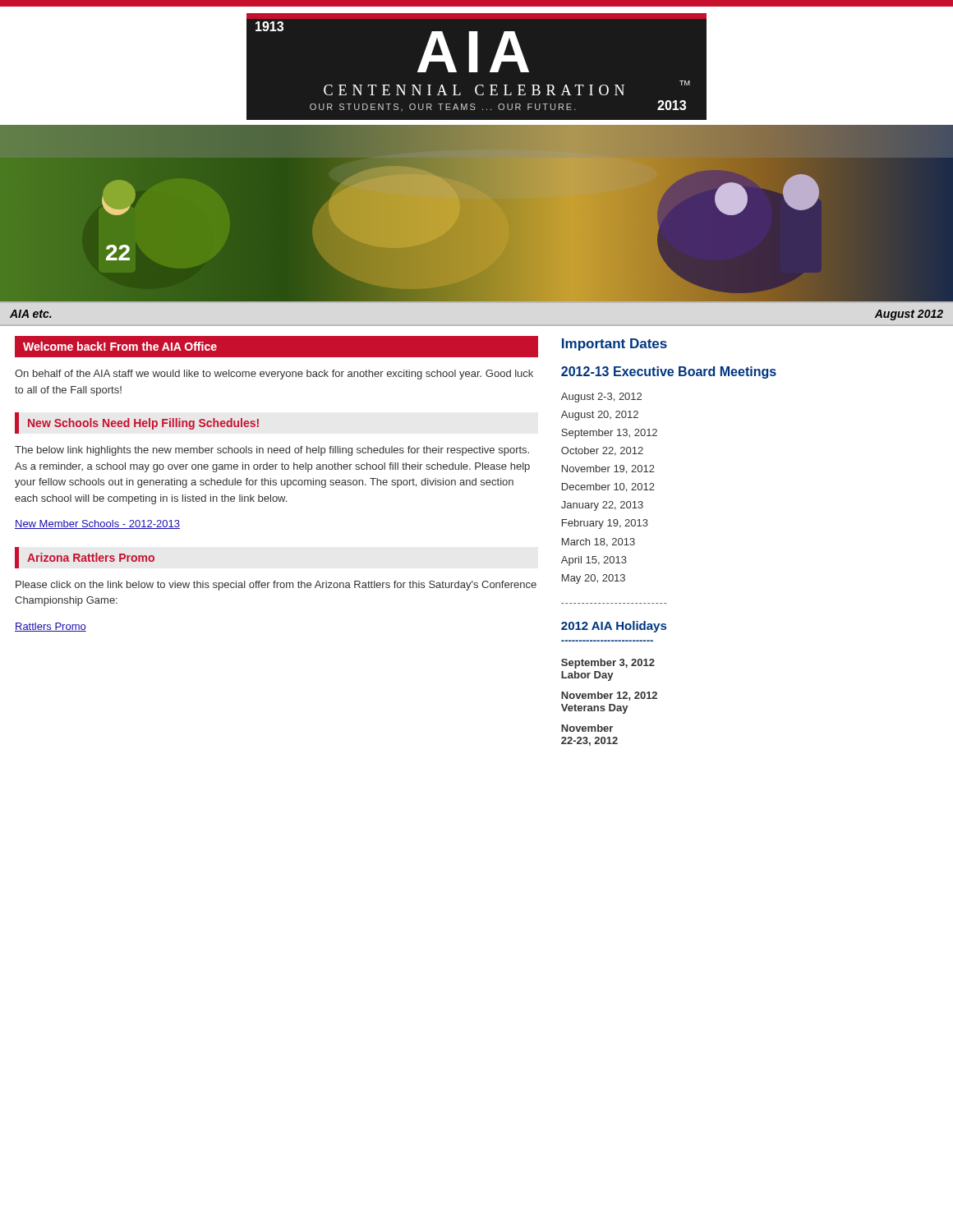
Task: Navigate to the block starting "New Member Schools - 2012-2013"
Action: click(97, 524)
